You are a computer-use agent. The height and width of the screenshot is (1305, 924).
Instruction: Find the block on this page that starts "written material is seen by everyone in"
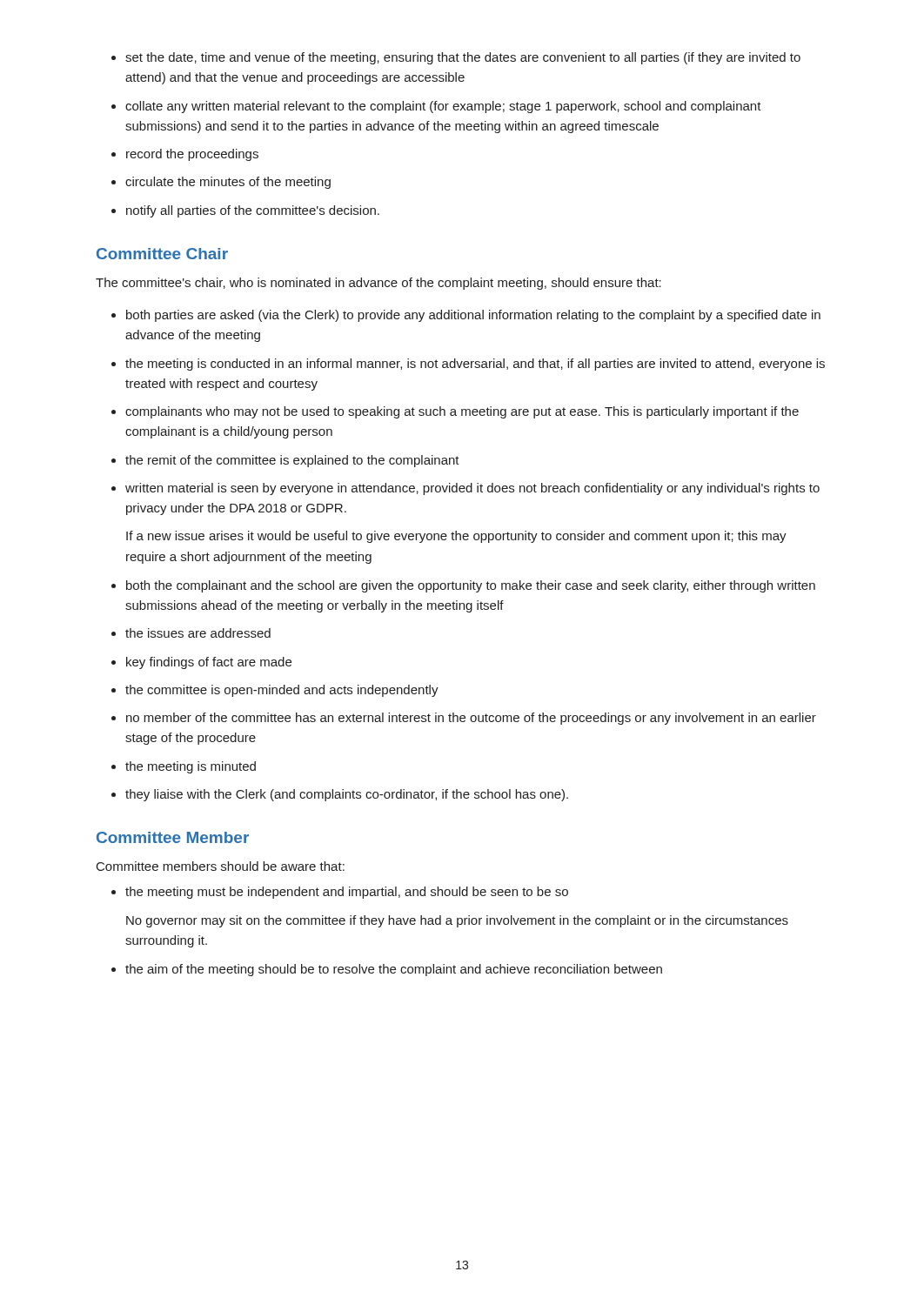click(477, 498)
